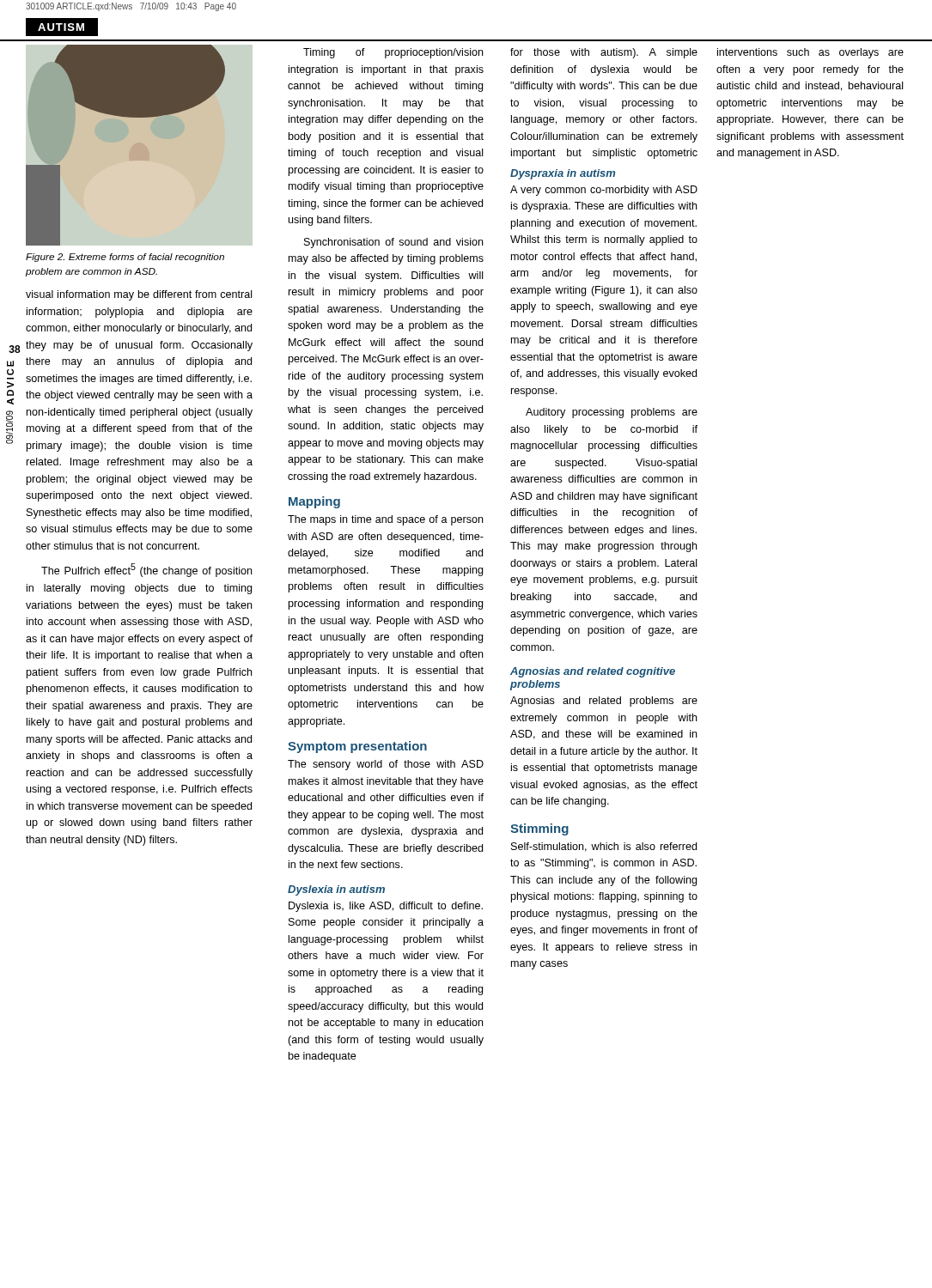Click on the element starting "Self-stimulation, which is"
This screenshot has height=1288, width=932.
pyautogui.click(x=604, y=906)
